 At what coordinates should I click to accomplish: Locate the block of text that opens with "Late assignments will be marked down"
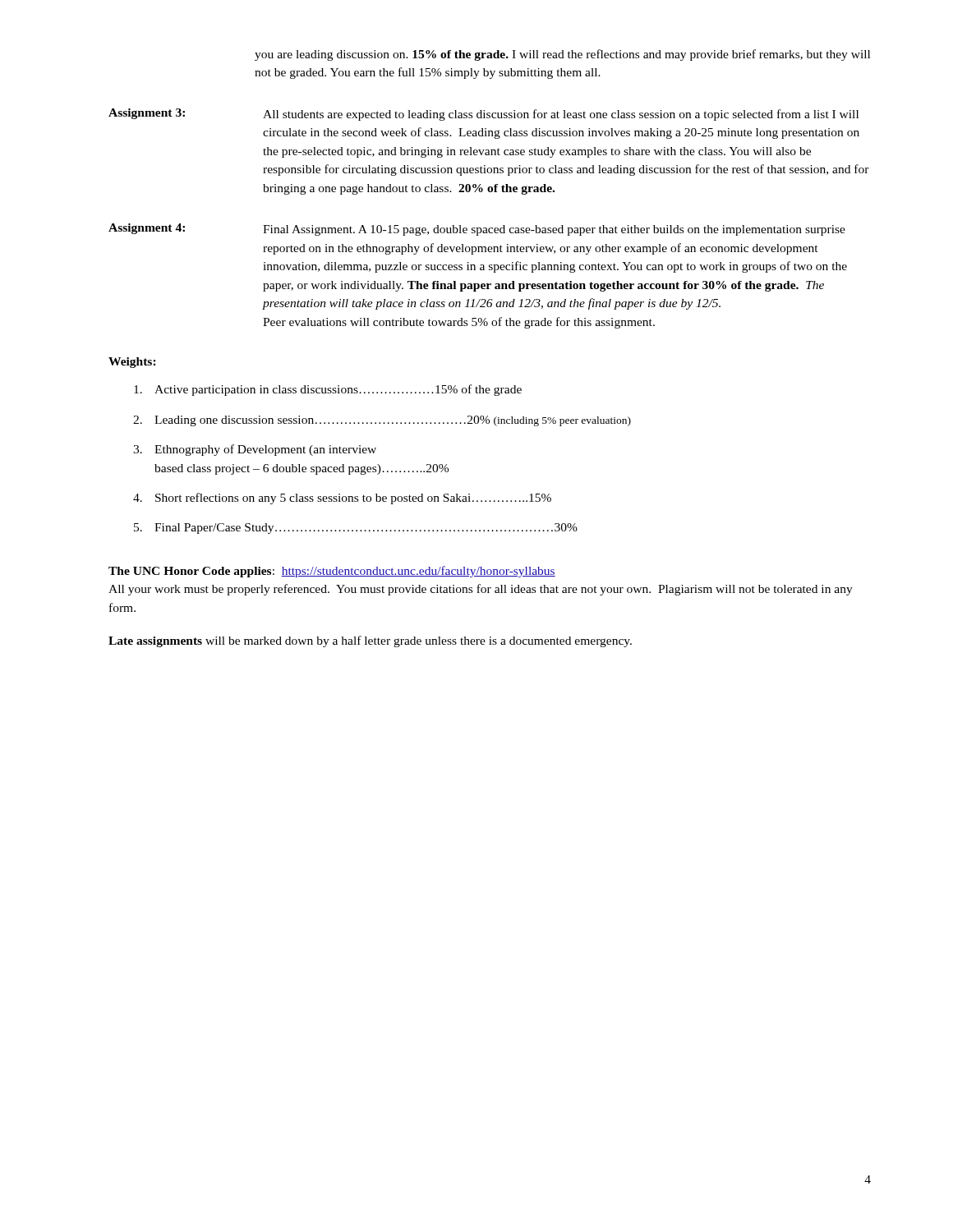pyautogui.click(x=370, y=640)
